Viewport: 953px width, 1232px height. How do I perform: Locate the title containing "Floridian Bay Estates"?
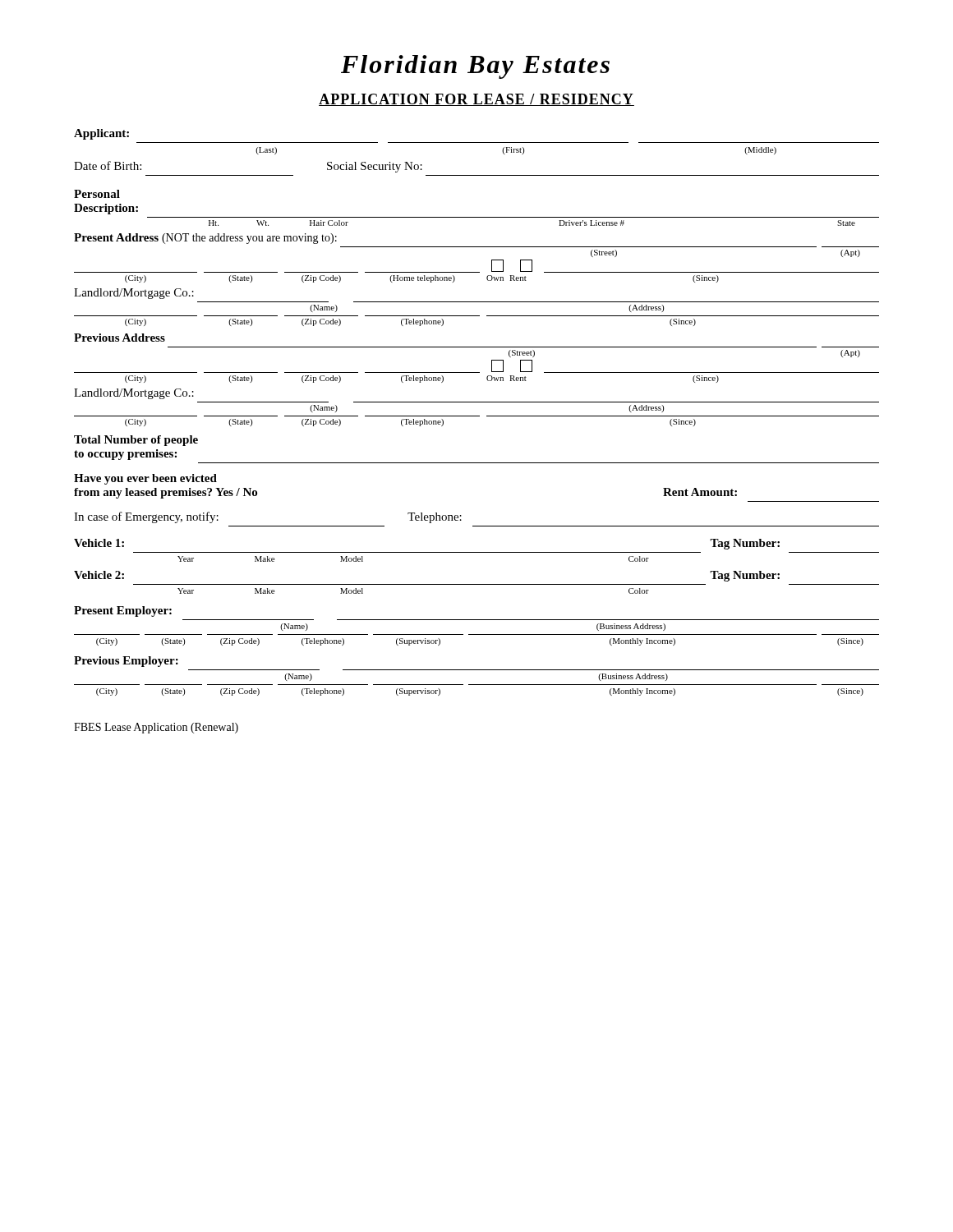(x=476, y=64)
